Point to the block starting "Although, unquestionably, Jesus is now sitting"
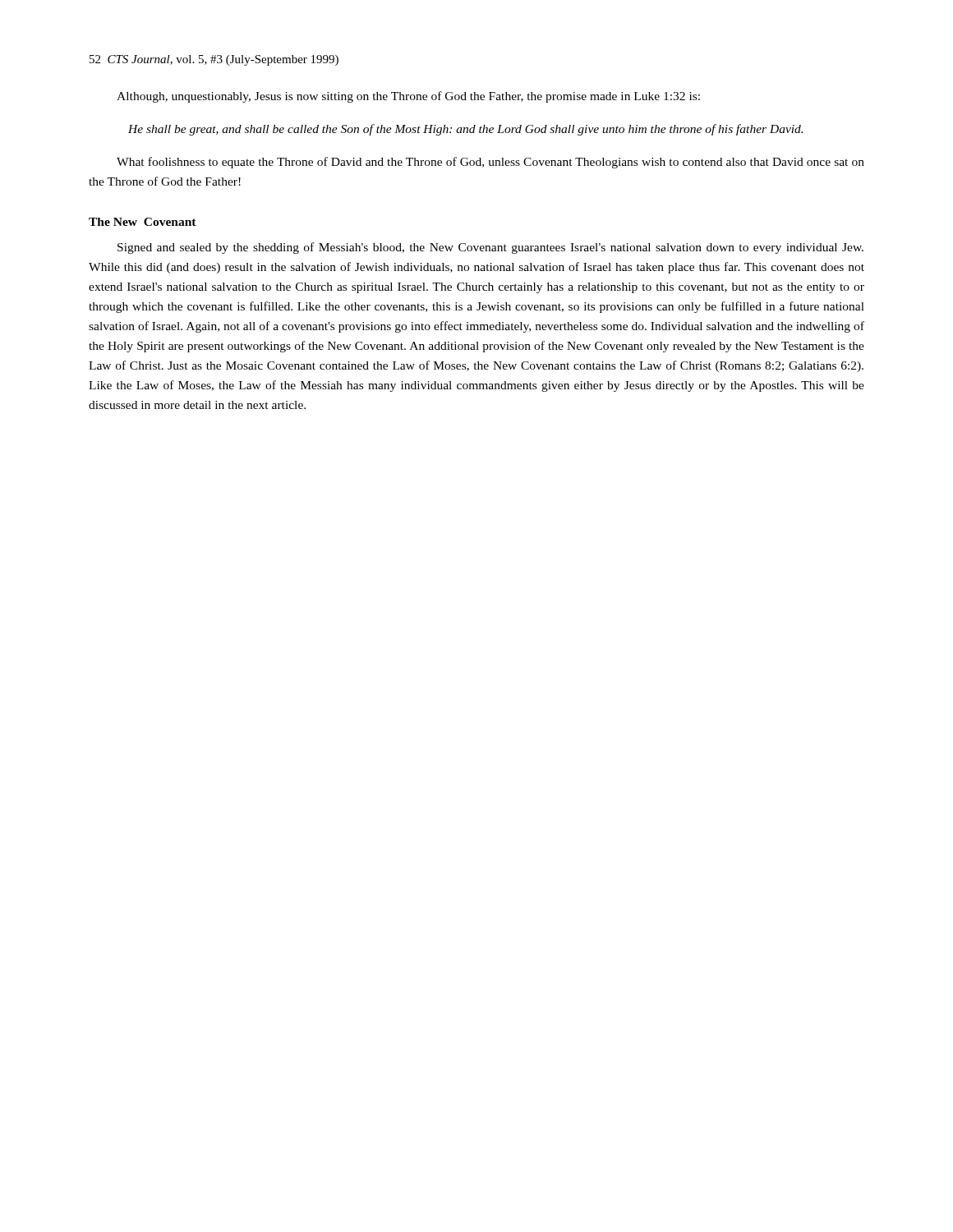The width and height of the screenshot is (953, 1232). click(409, 96)
